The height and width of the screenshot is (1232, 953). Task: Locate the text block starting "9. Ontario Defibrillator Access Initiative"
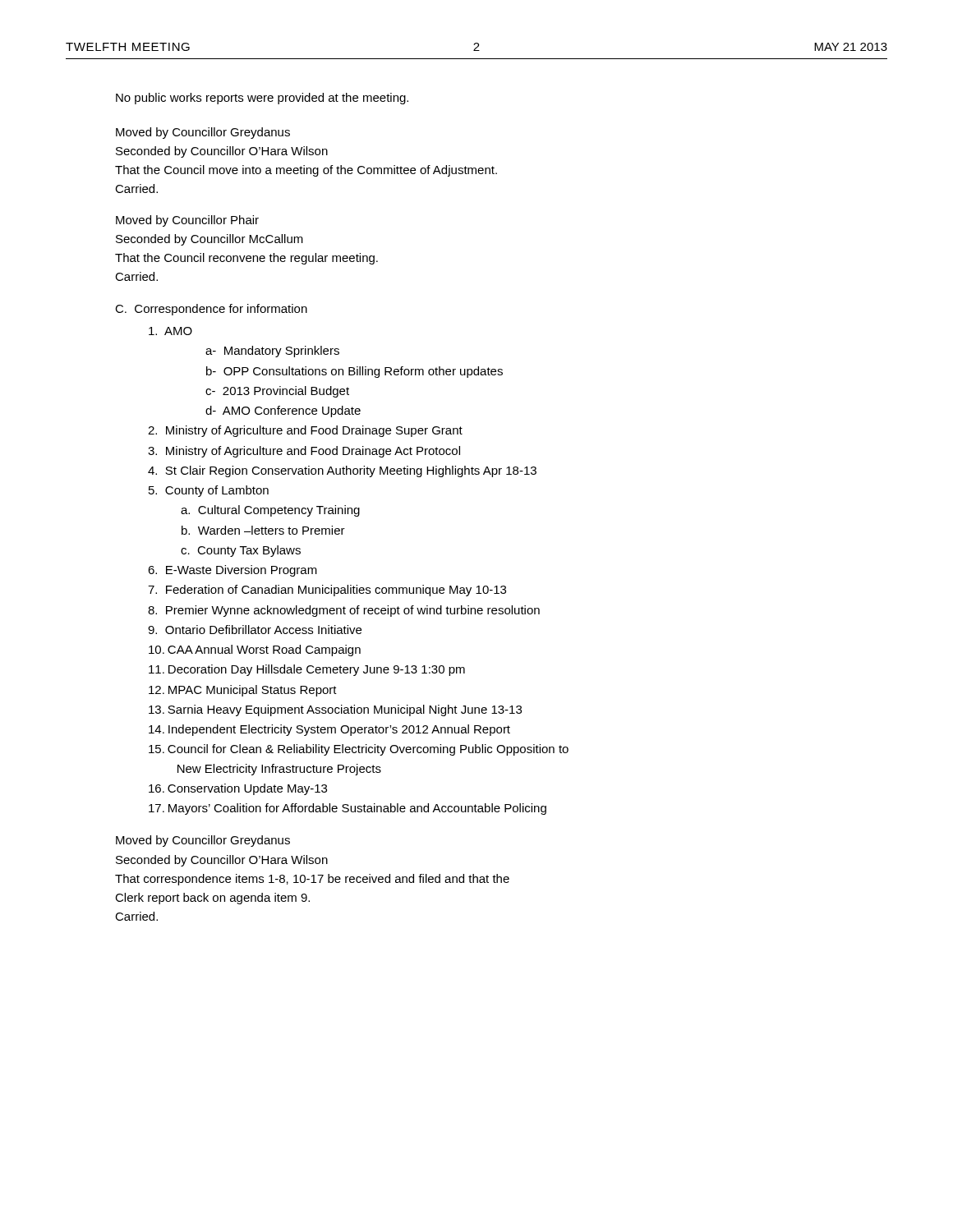click(x=255, y=629)
